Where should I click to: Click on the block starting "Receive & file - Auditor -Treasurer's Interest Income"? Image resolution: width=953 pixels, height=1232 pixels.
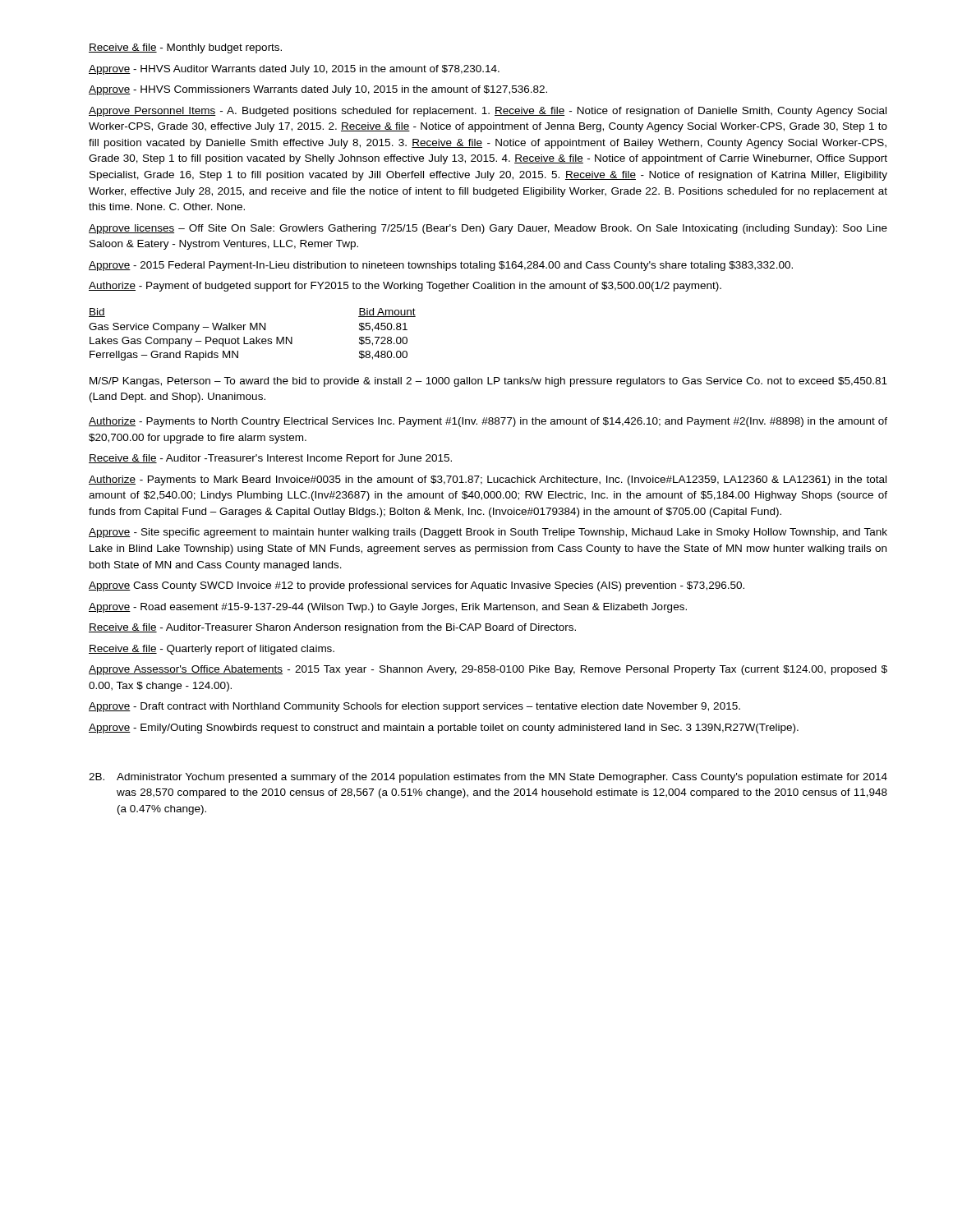pyautogui.click(x=271, y=458)
